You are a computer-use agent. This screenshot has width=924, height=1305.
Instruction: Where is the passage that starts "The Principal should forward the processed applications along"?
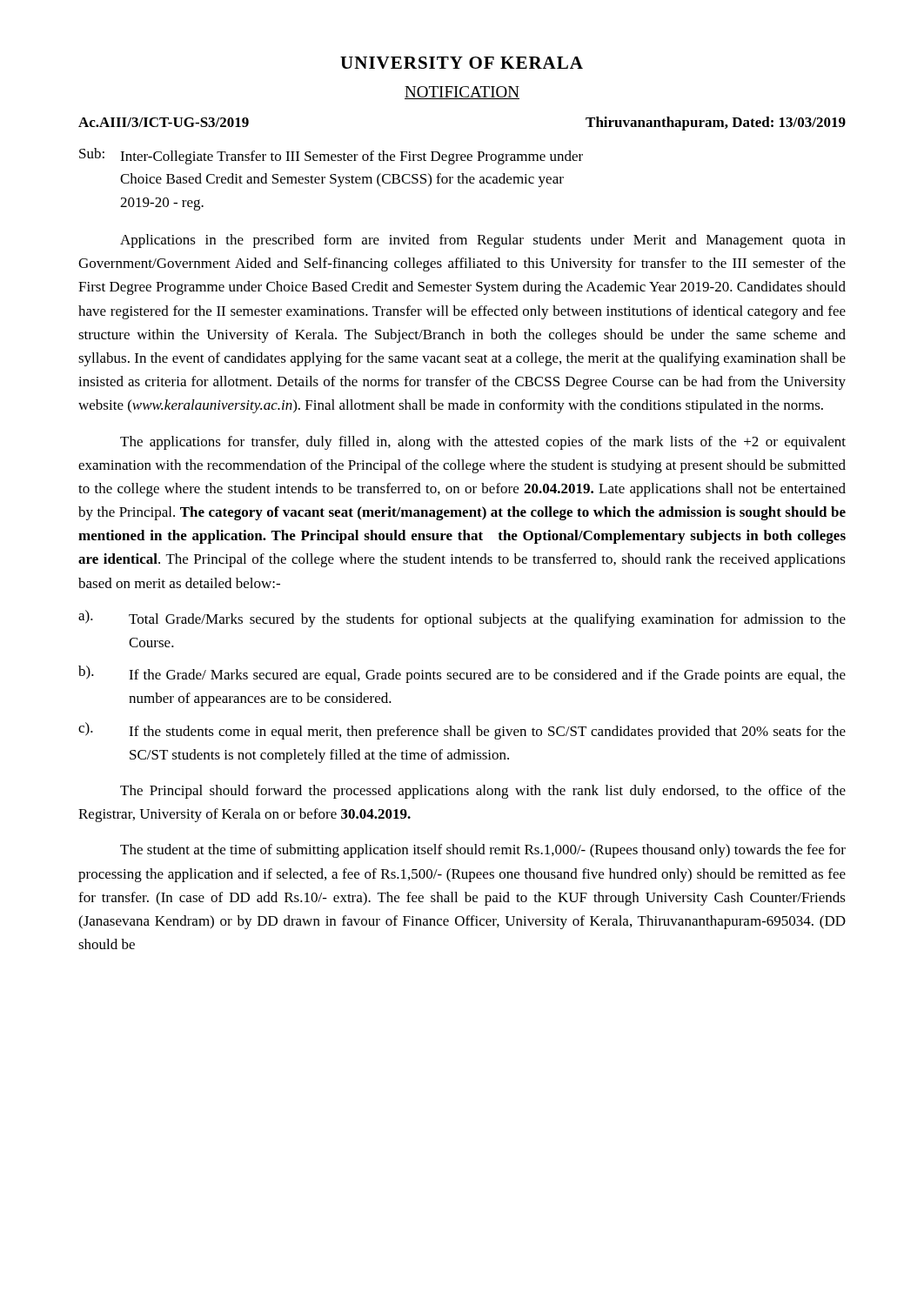[462, 802]
